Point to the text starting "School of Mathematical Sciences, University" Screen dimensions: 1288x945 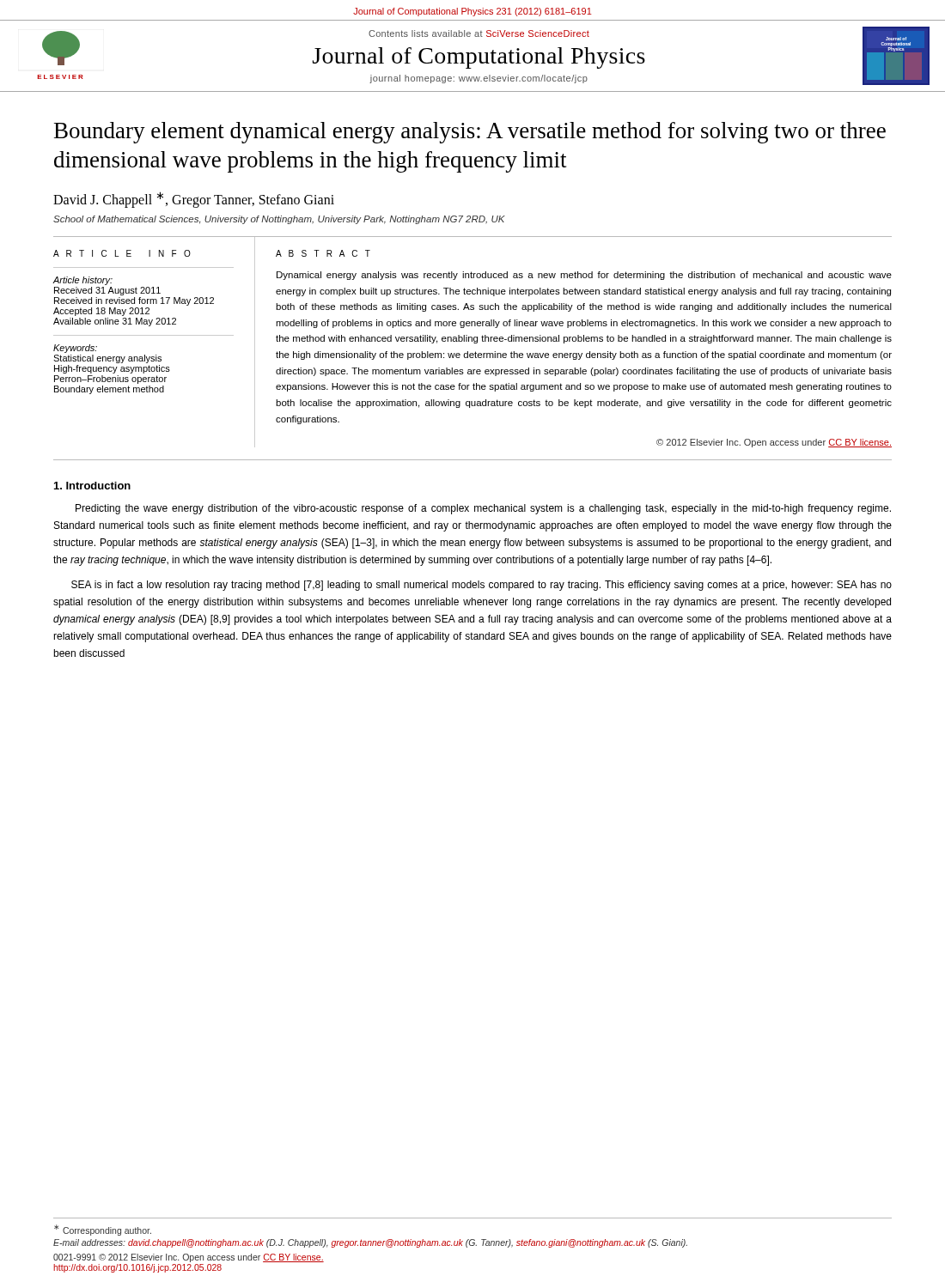point(279,219)
